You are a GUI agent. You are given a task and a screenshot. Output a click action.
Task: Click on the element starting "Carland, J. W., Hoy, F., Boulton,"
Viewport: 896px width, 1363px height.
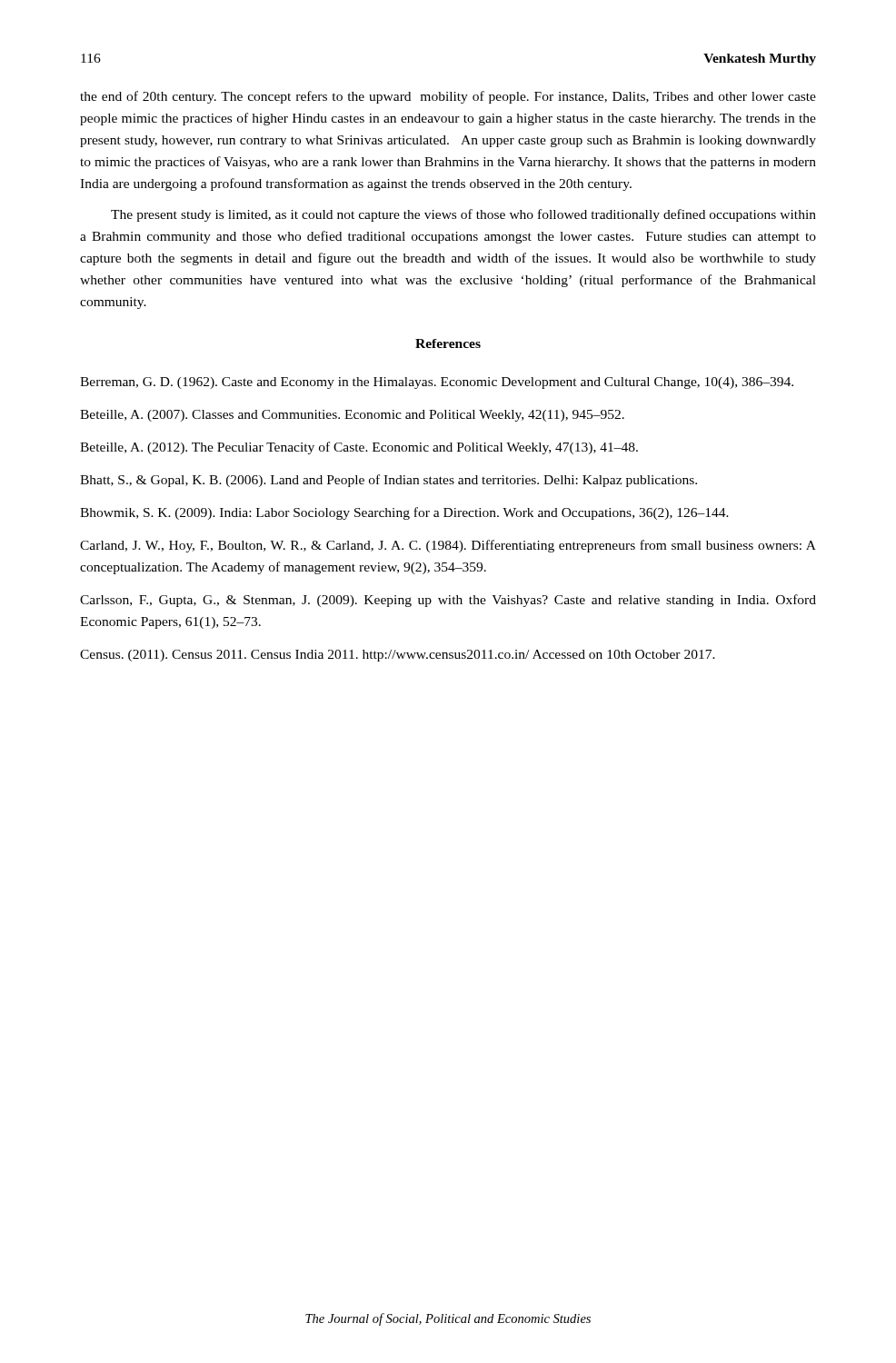[448, 556]
